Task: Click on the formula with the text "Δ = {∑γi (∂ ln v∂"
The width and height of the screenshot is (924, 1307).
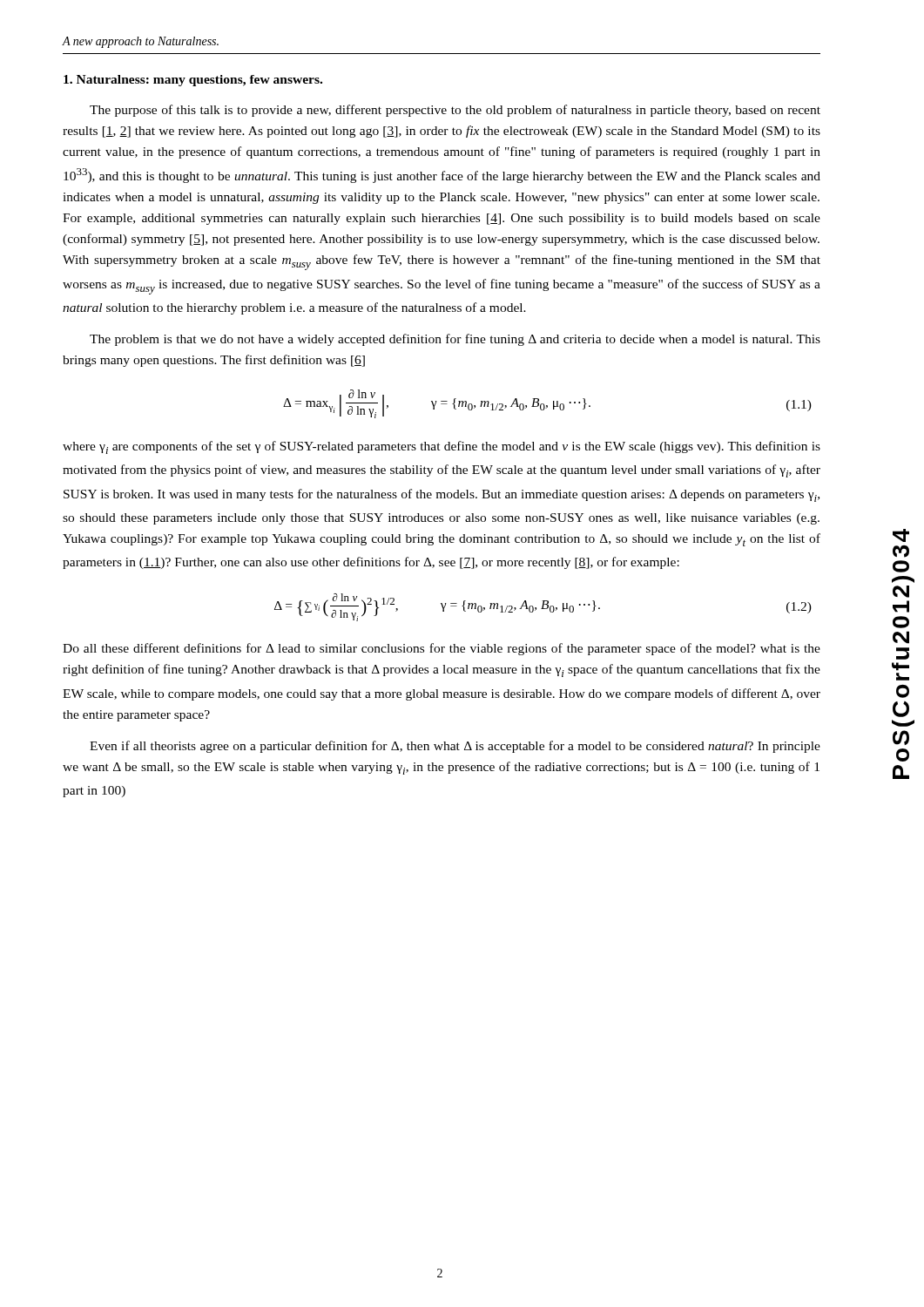Action: pyautogui.click(x=543, y=606)
